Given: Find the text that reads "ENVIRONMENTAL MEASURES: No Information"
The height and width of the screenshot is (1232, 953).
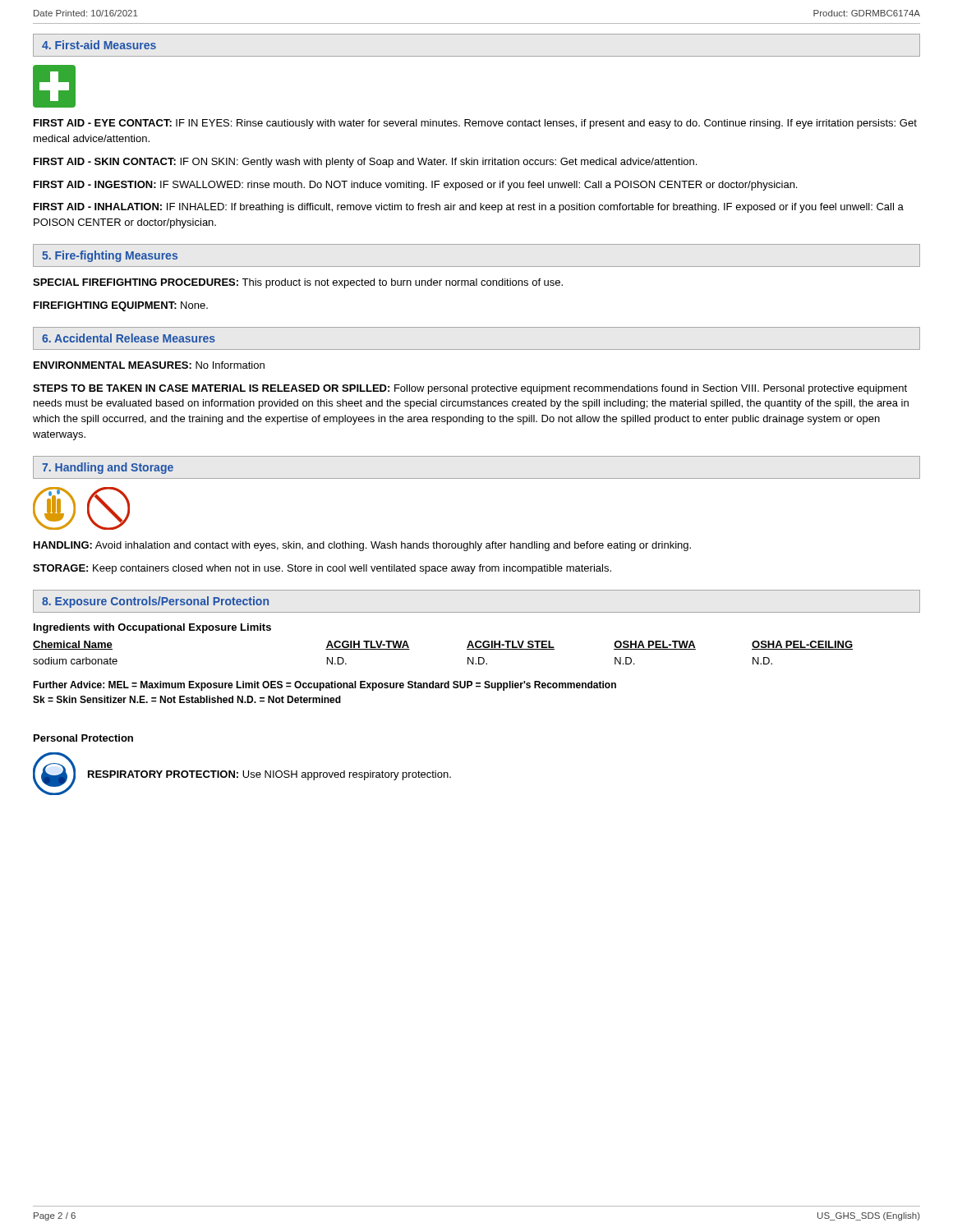Looking at the screenshot, I should click(149, 365).
